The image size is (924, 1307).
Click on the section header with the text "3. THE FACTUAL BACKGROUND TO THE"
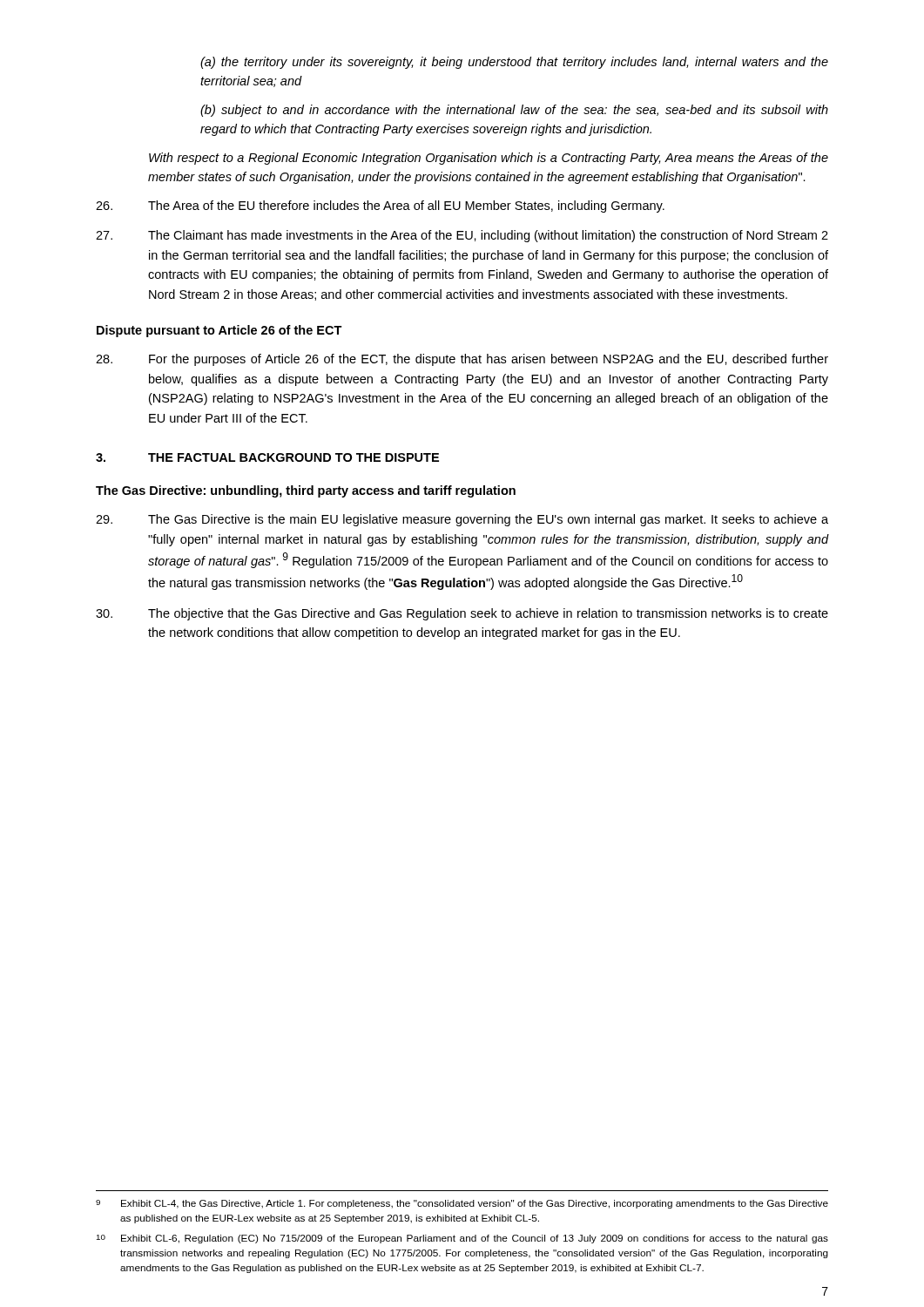pyautogui.click(x=268, y=458)
